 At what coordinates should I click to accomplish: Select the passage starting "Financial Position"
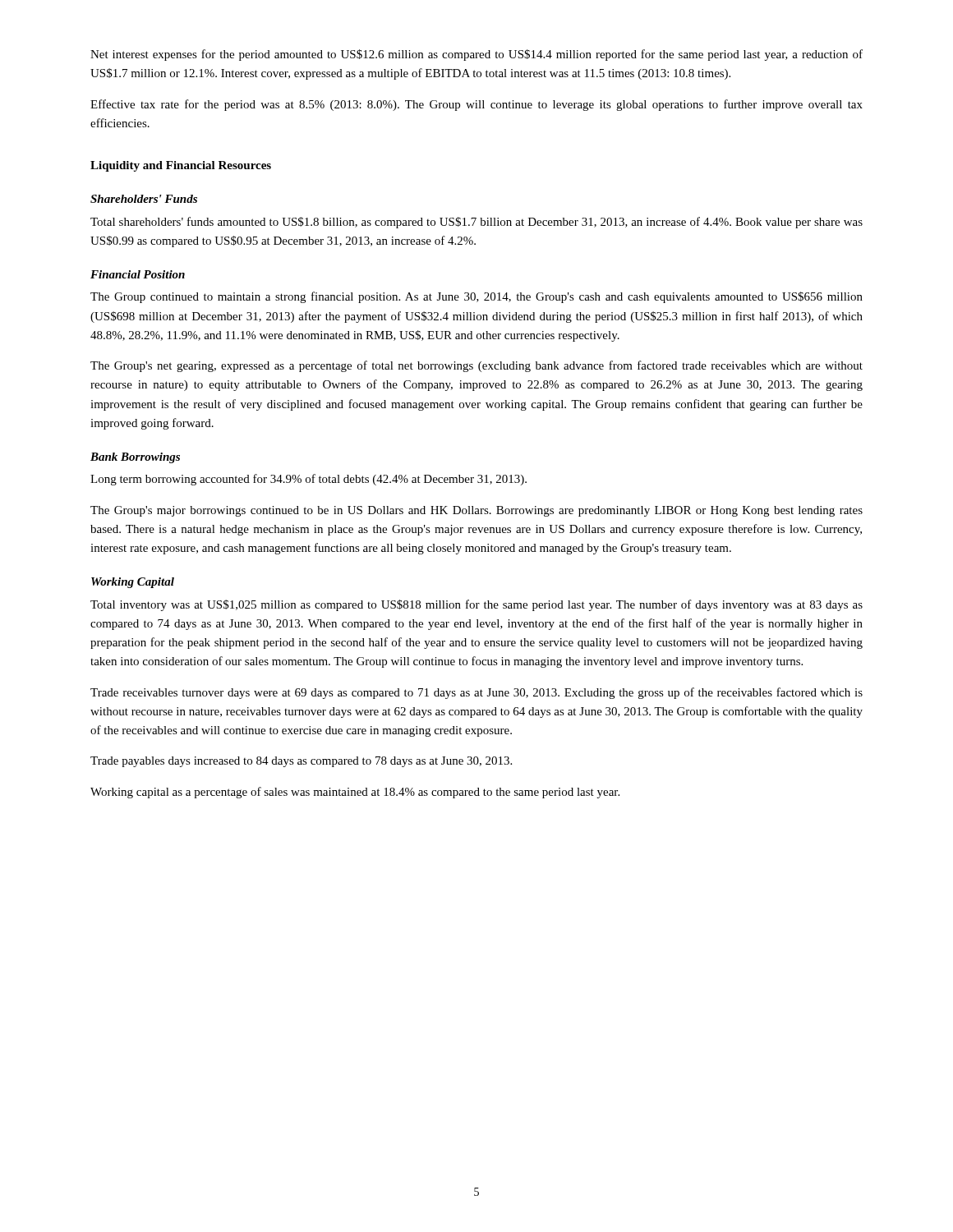click(x=138, y=274)
